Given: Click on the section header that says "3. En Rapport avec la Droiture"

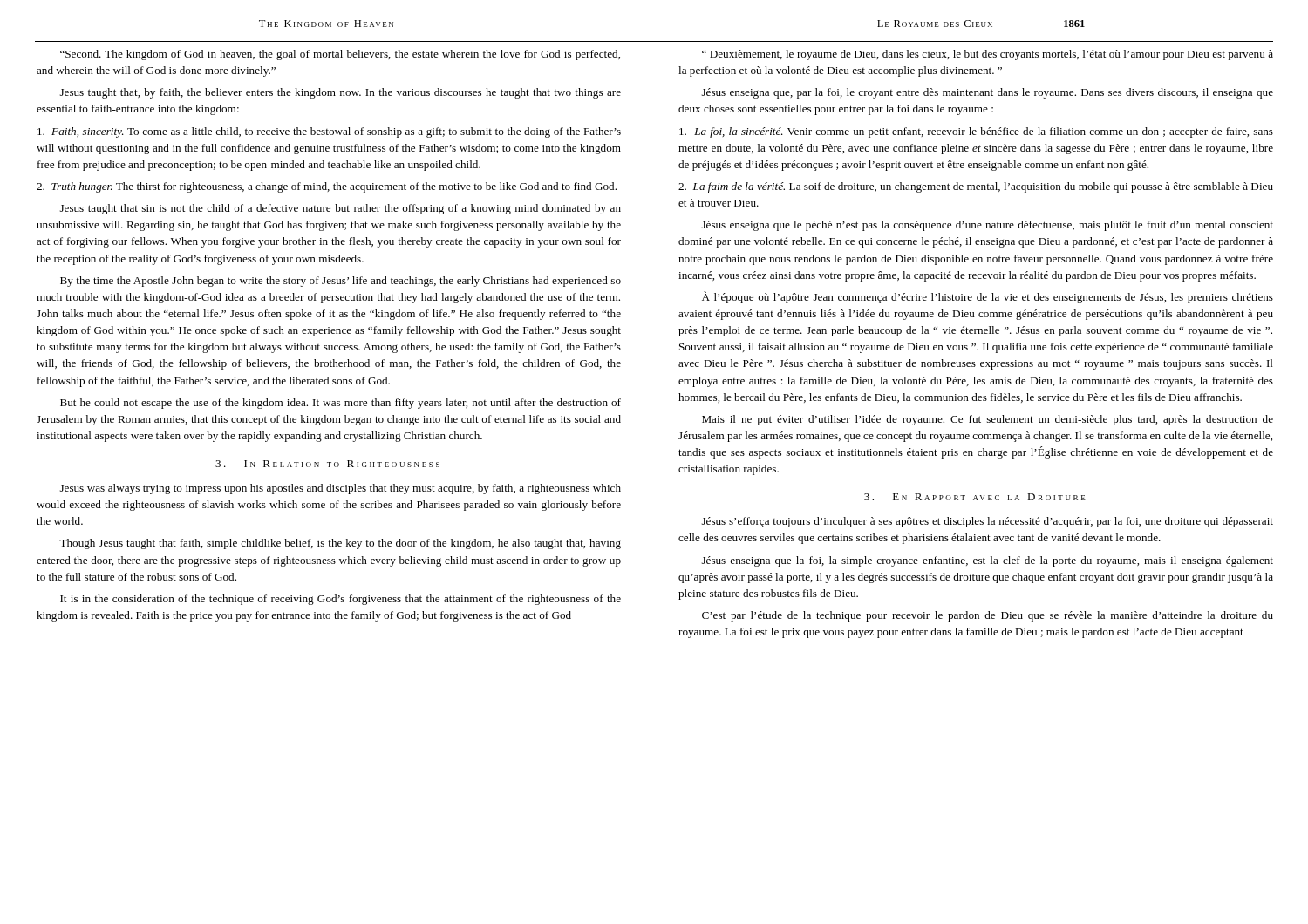Looking at the screenshot, I should (976, 498).
